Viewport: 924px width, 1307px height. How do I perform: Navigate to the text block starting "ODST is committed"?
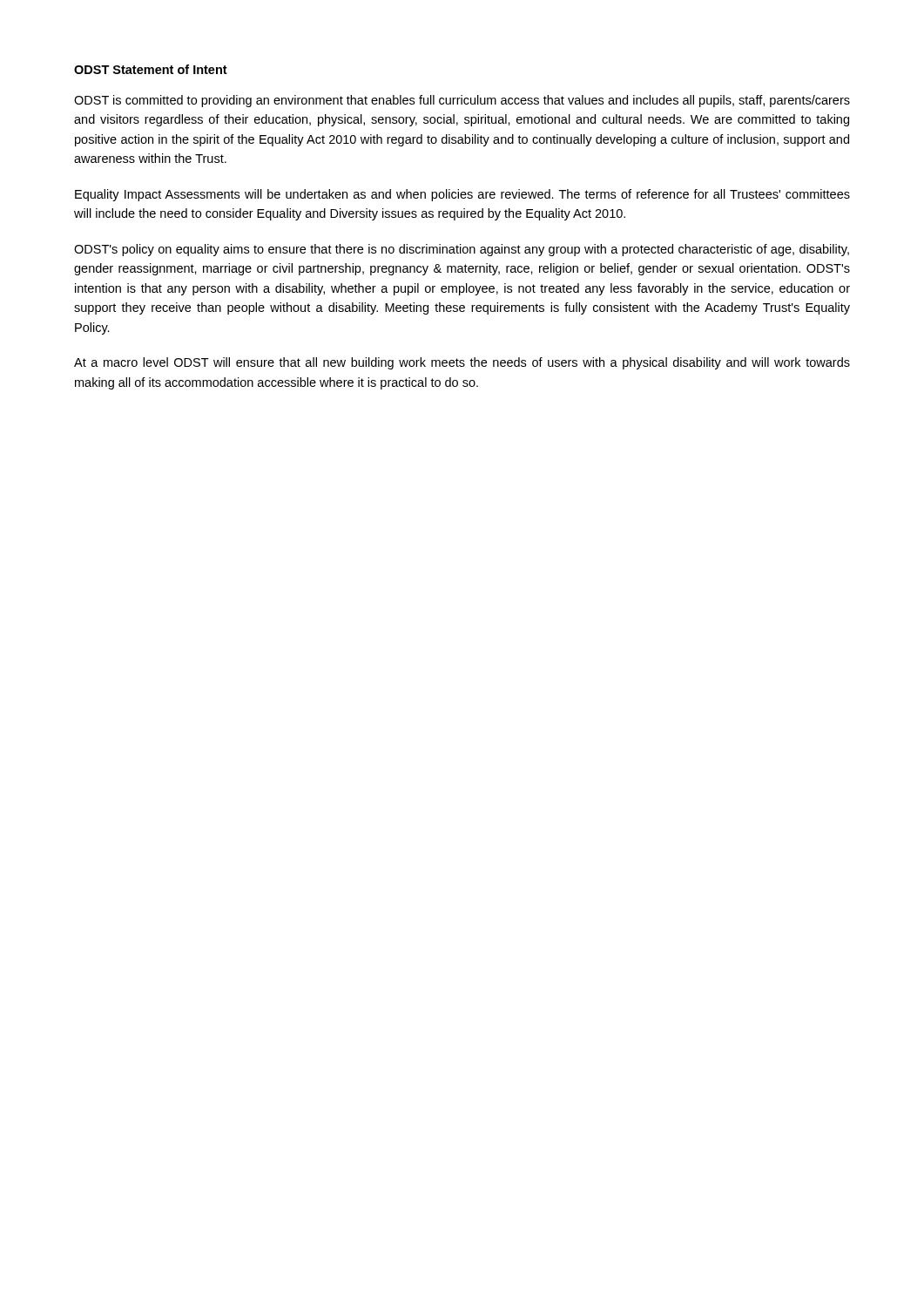462,130
